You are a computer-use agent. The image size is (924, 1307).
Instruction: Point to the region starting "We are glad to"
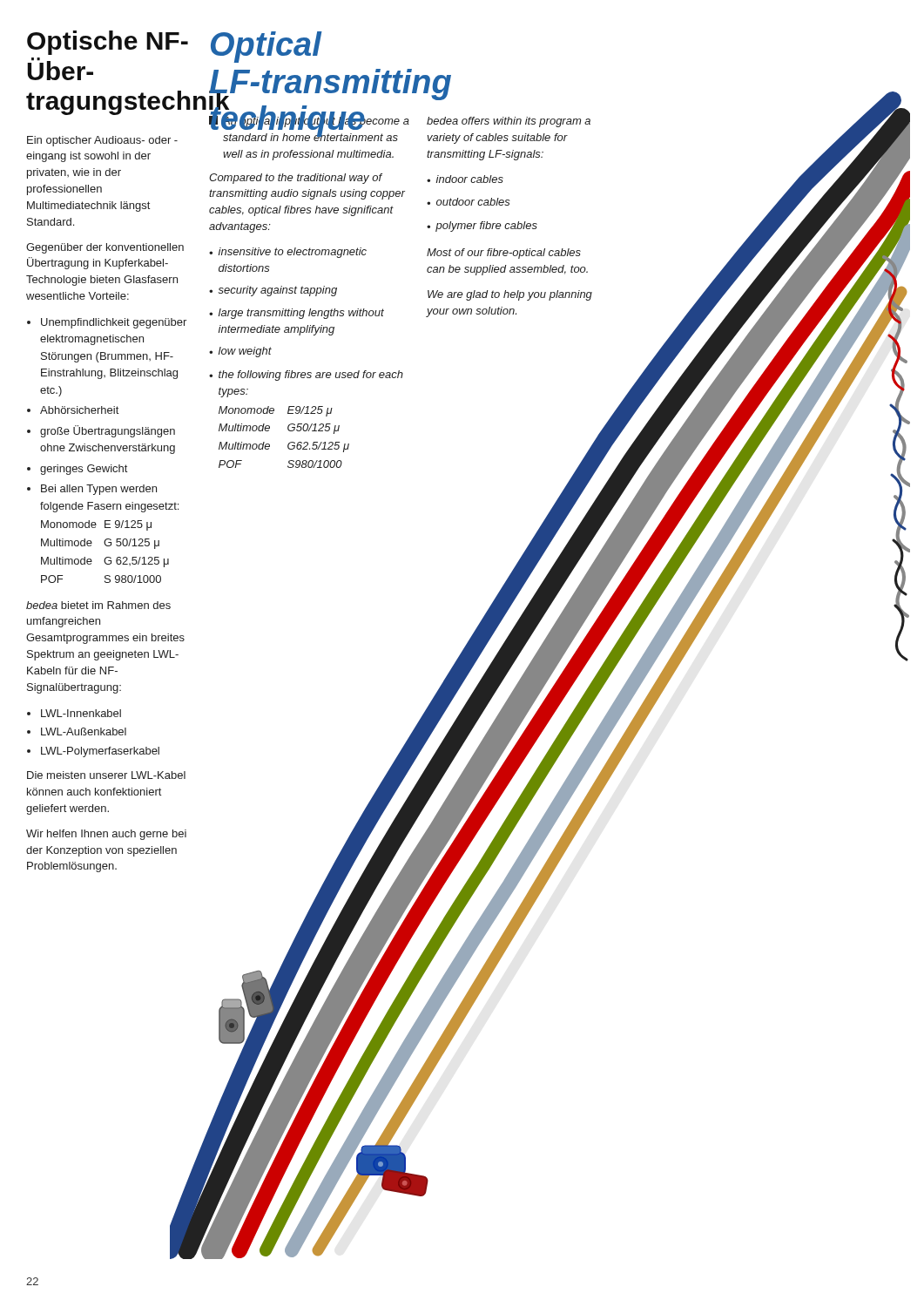(x=514, y=303)
